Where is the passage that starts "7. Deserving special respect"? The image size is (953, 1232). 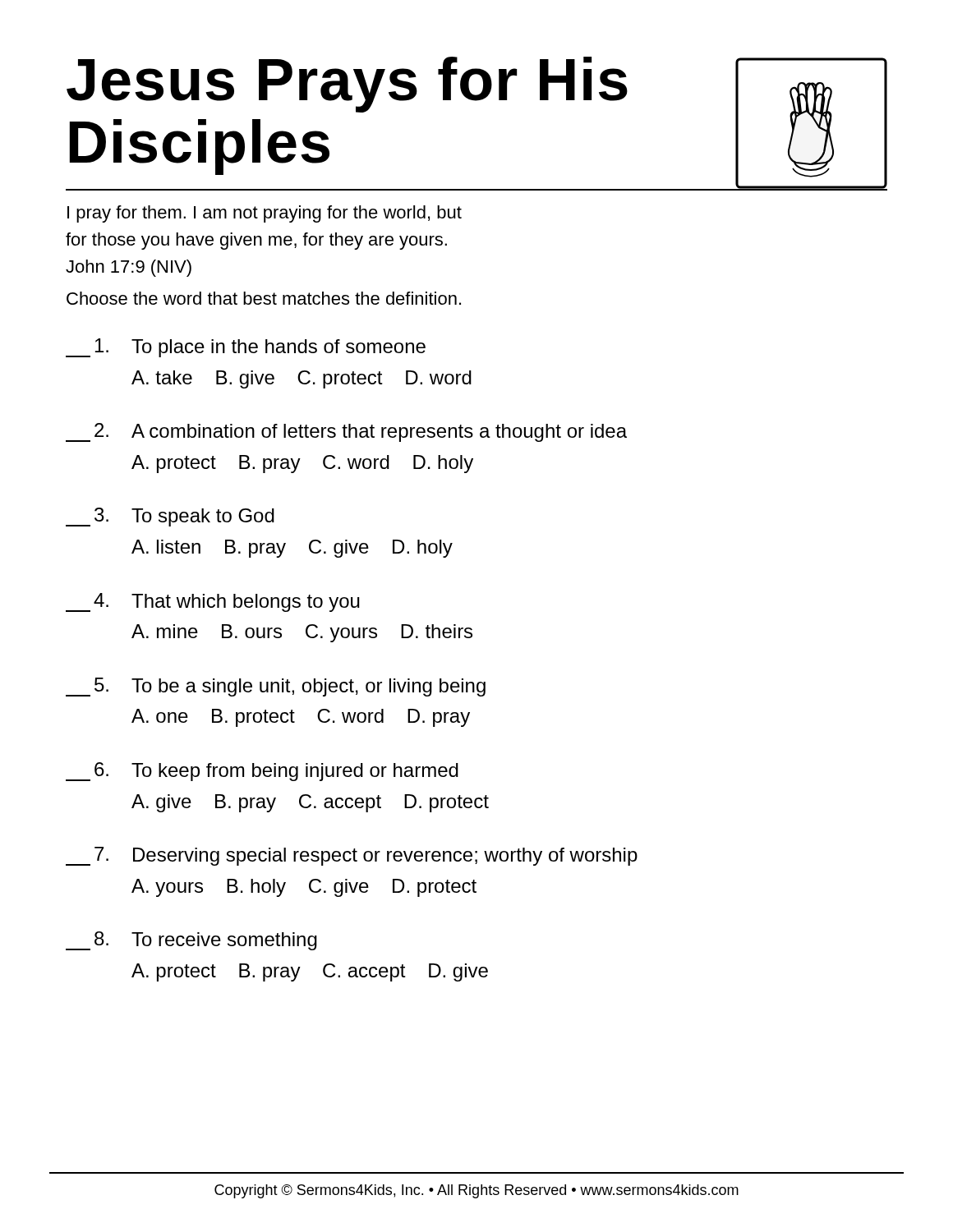coord(476,870)
